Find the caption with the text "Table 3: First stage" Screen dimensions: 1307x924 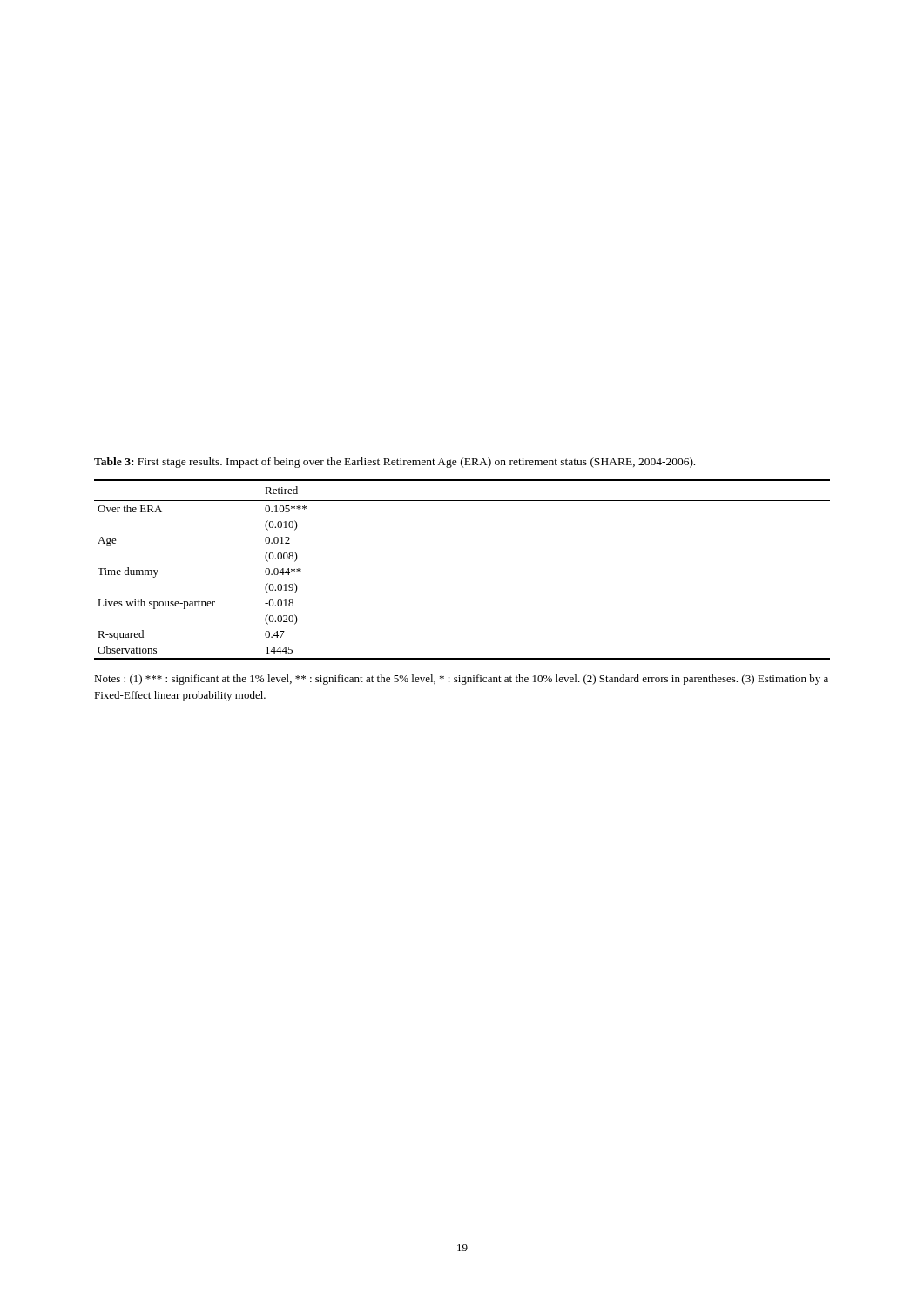395,461
